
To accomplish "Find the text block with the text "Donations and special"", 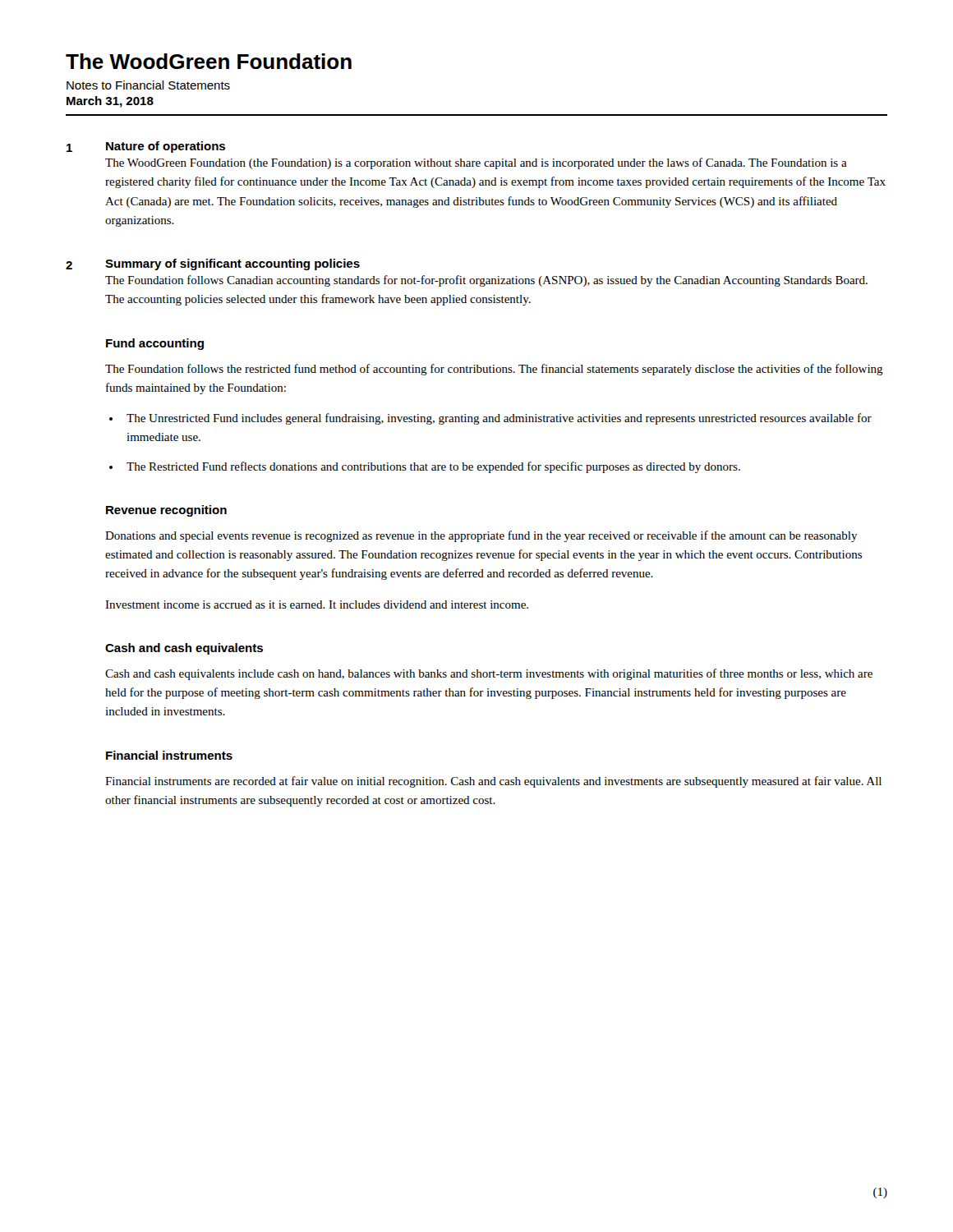I will (x=484, y=554).
